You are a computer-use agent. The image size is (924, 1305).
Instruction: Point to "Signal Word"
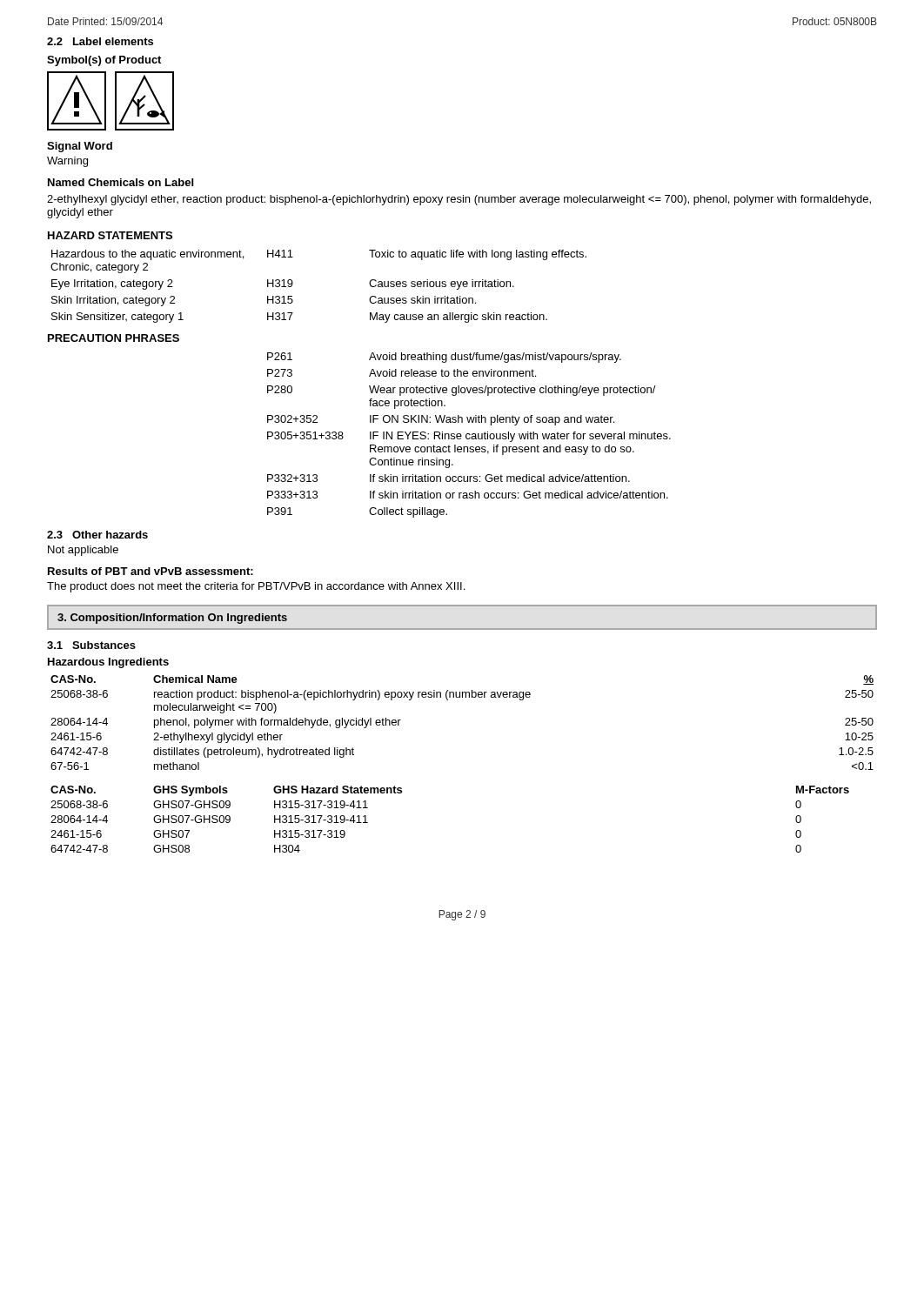click(80, 146)
